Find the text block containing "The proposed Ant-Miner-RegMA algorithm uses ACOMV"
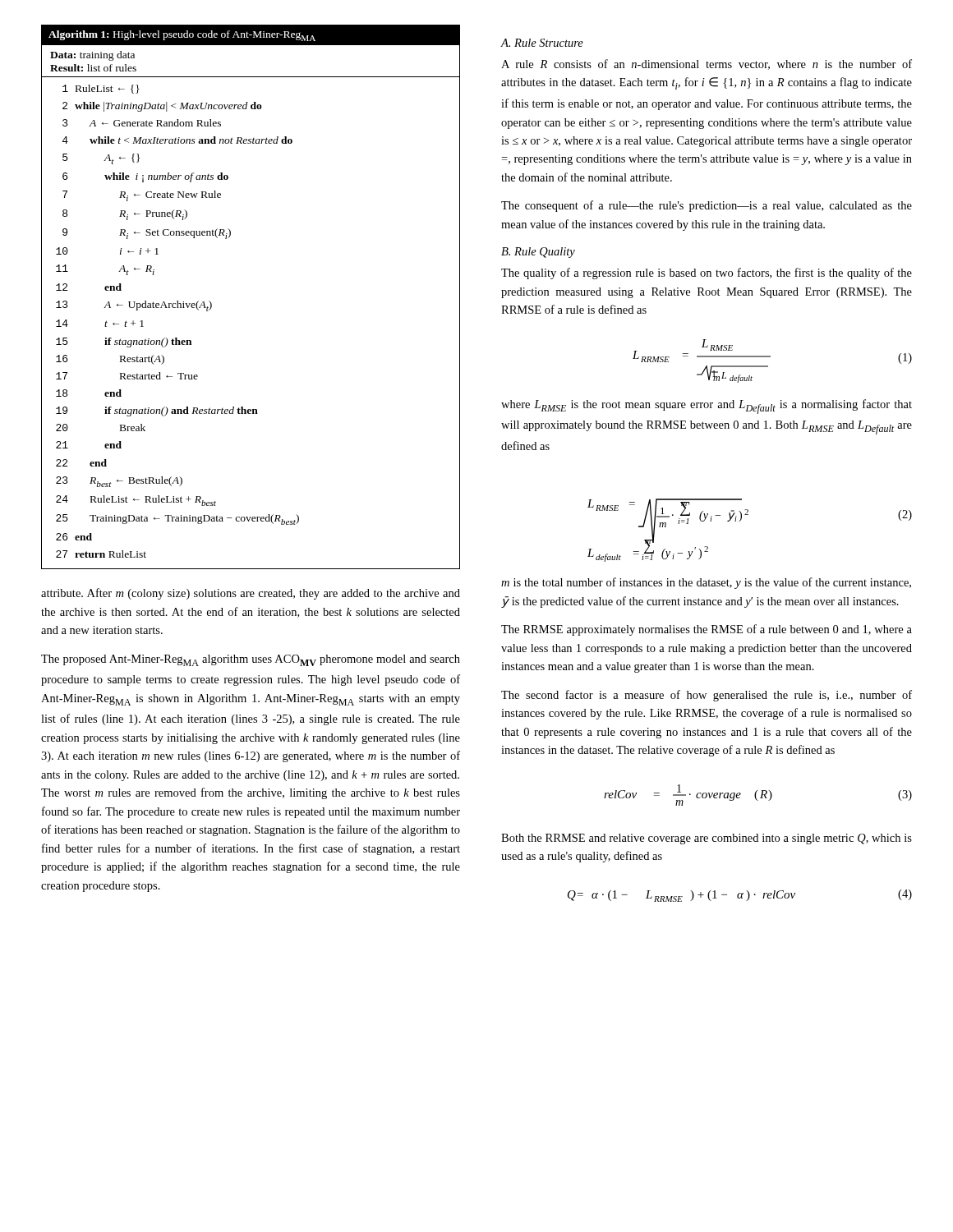Viewport: 953px width, 1232px height. tap(251, 772)
